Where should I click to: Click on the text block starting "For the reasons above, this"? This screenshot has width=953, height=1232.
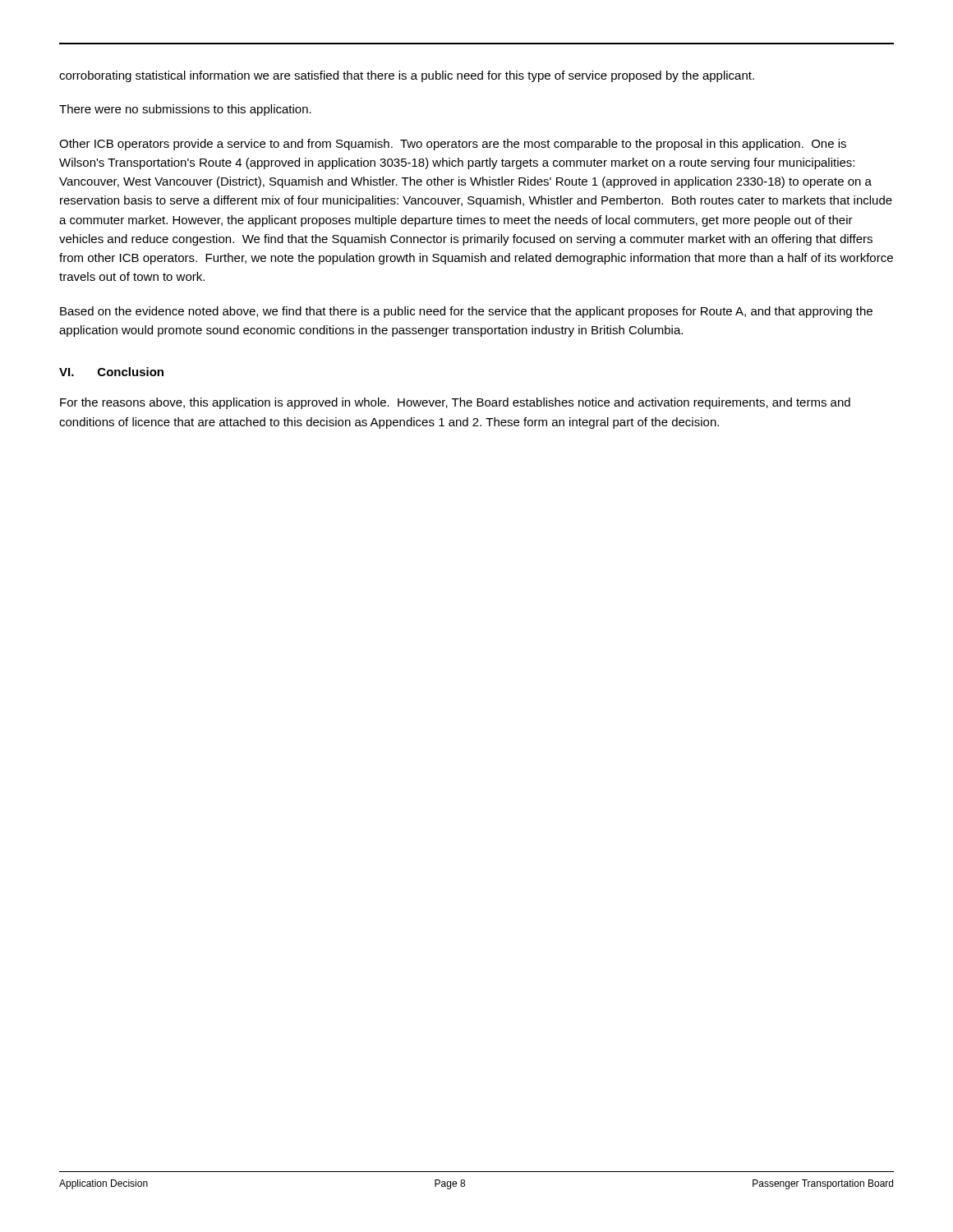455,412
